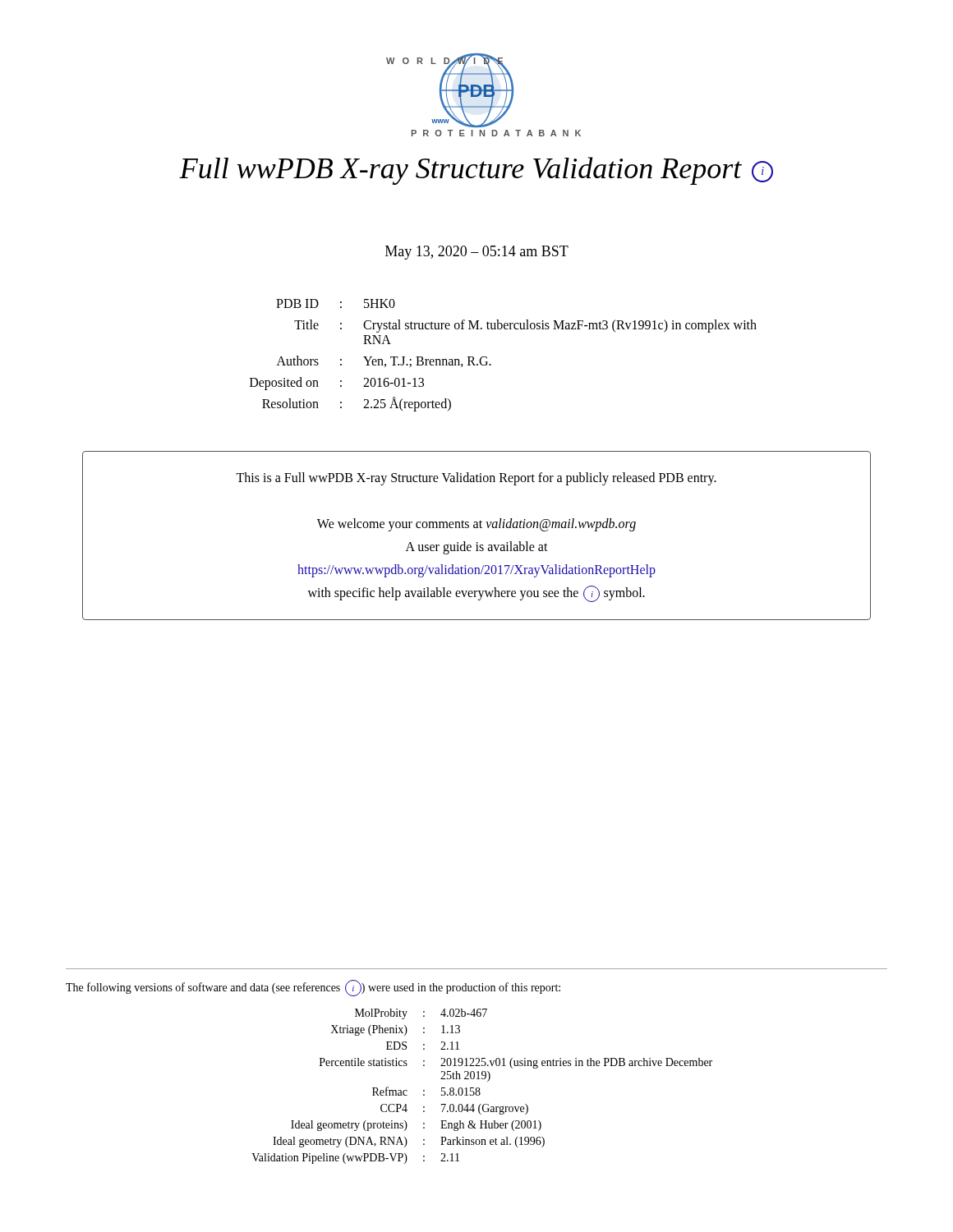Locate the block starting "The following versions of software and"
Screen dimensions: 1232x953
(x=314, y=988)
